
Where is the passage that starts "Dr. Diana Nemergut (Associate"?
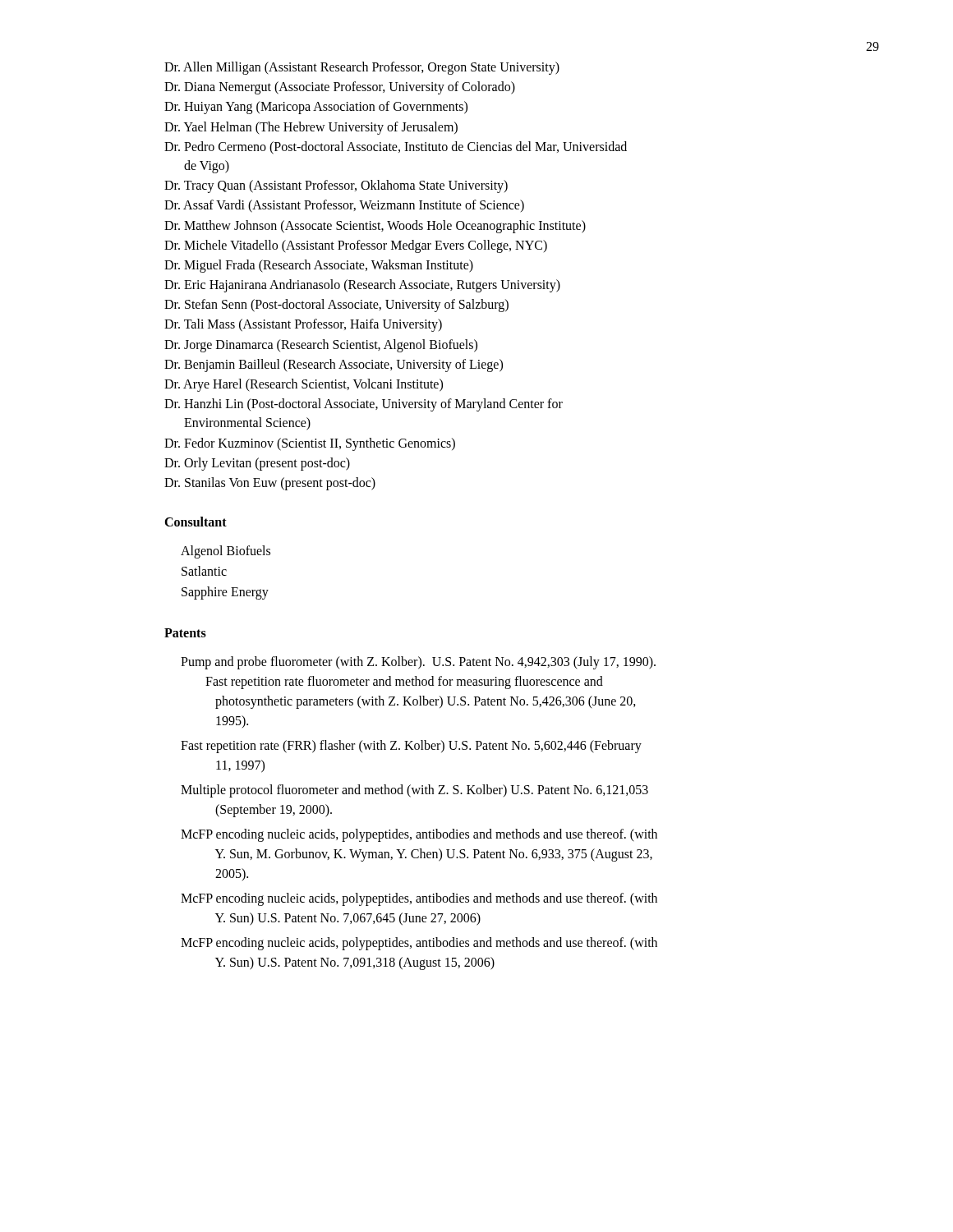(340, 87)
